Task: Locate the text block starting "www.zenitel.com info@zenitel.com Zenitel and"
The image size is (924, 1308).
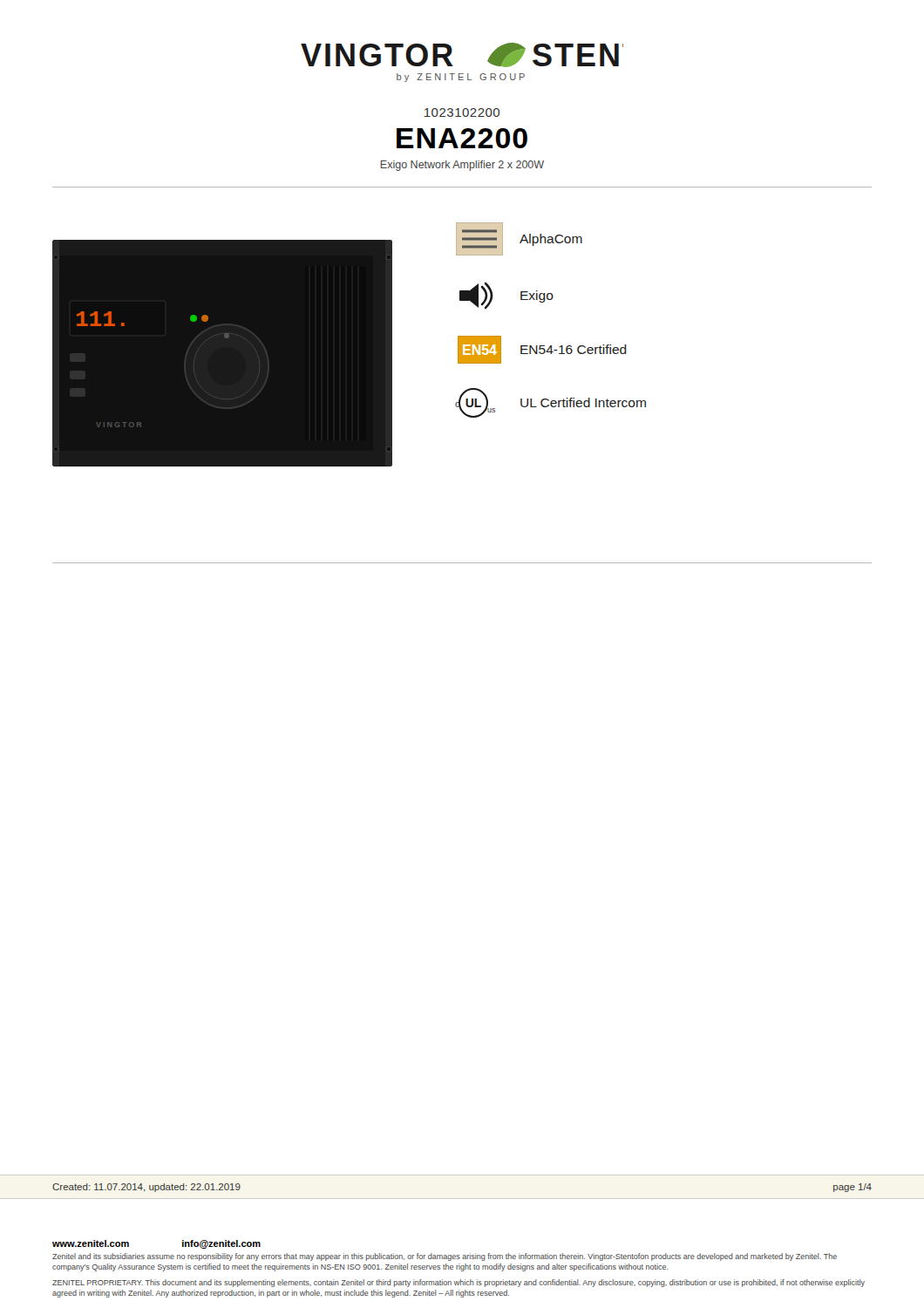Action: (462, 1265)
